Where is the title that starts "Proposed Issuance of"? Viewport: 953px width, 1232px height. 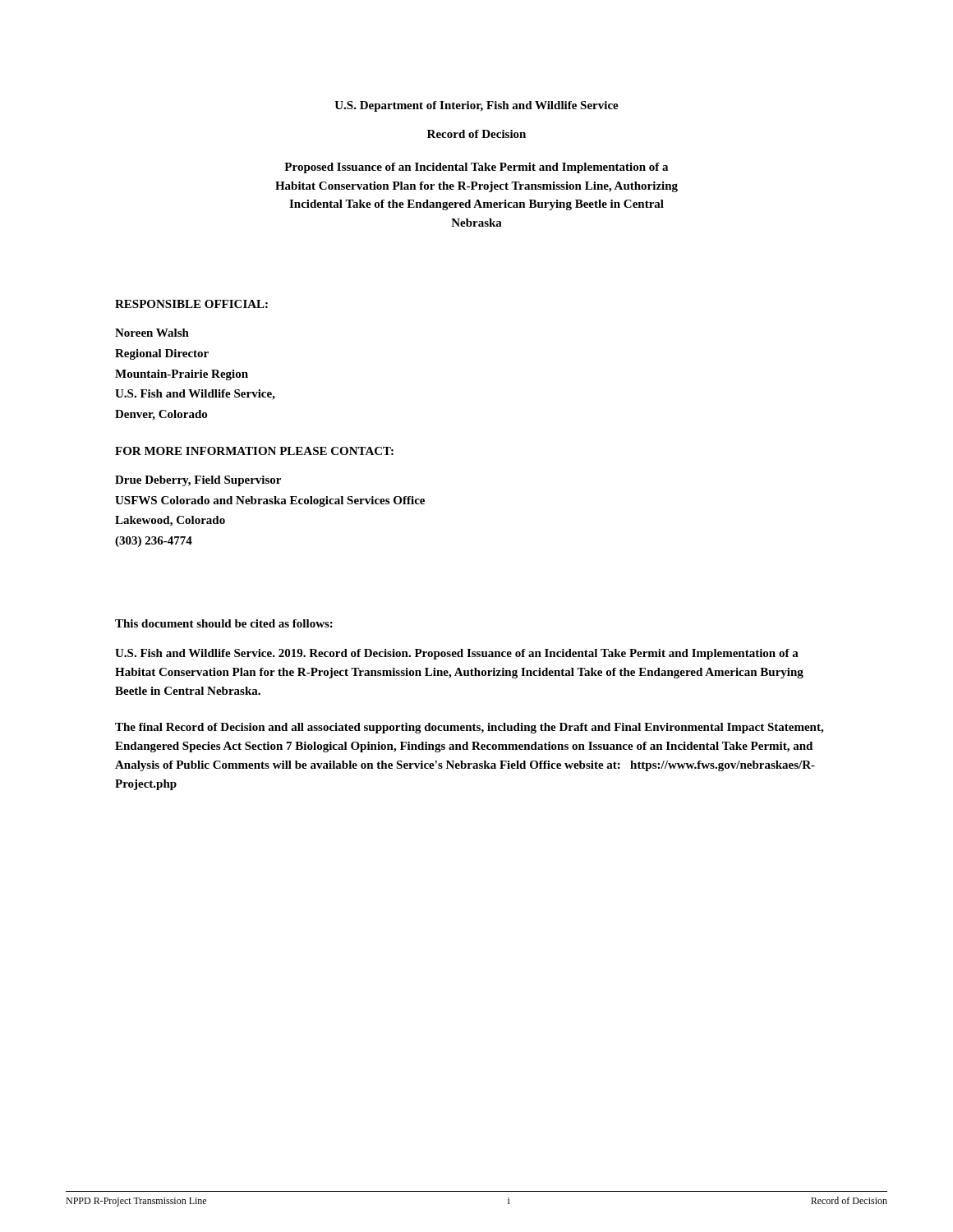click(476, 194)
